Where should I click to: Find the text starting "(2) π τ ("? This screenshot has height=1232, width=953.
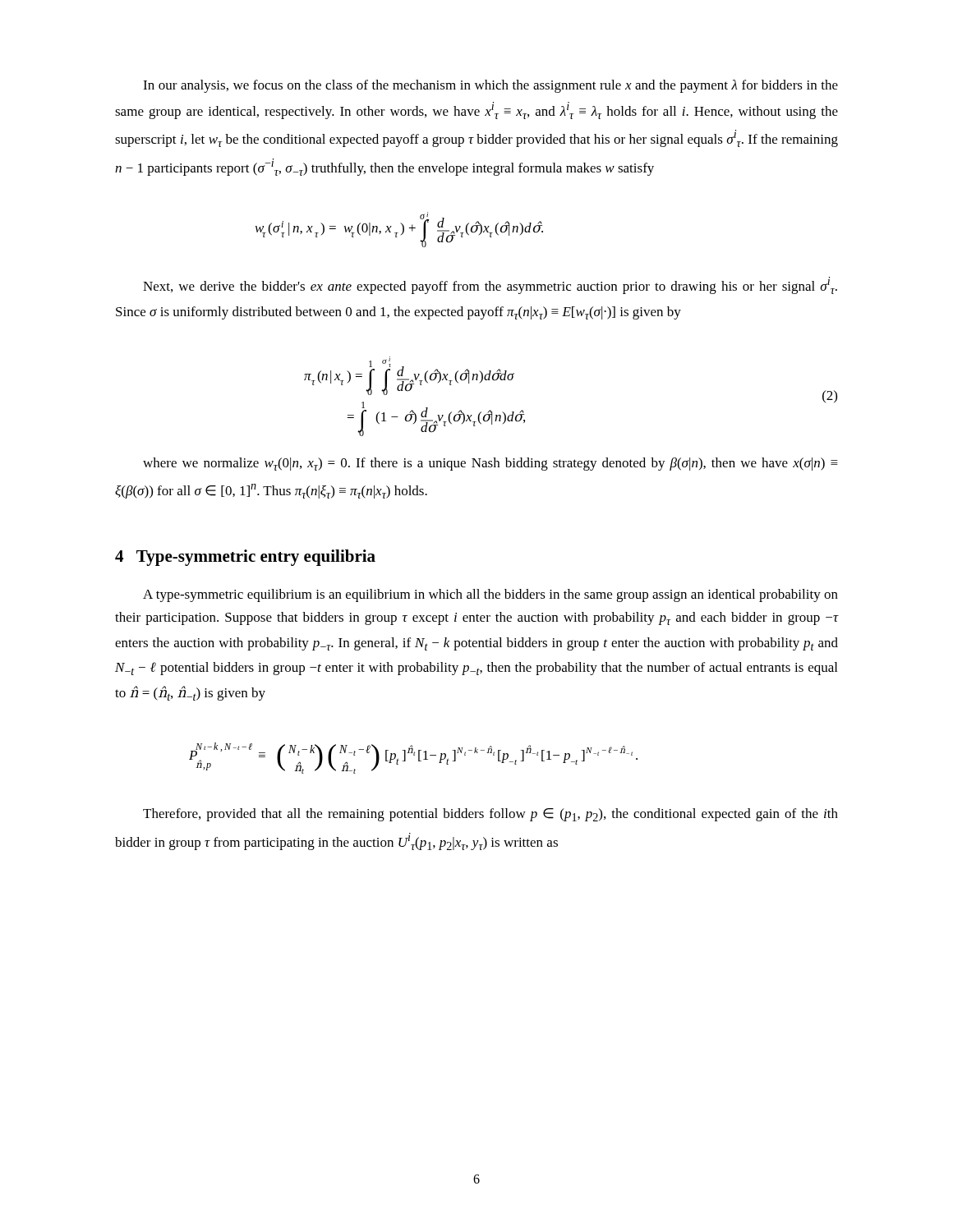476,396
